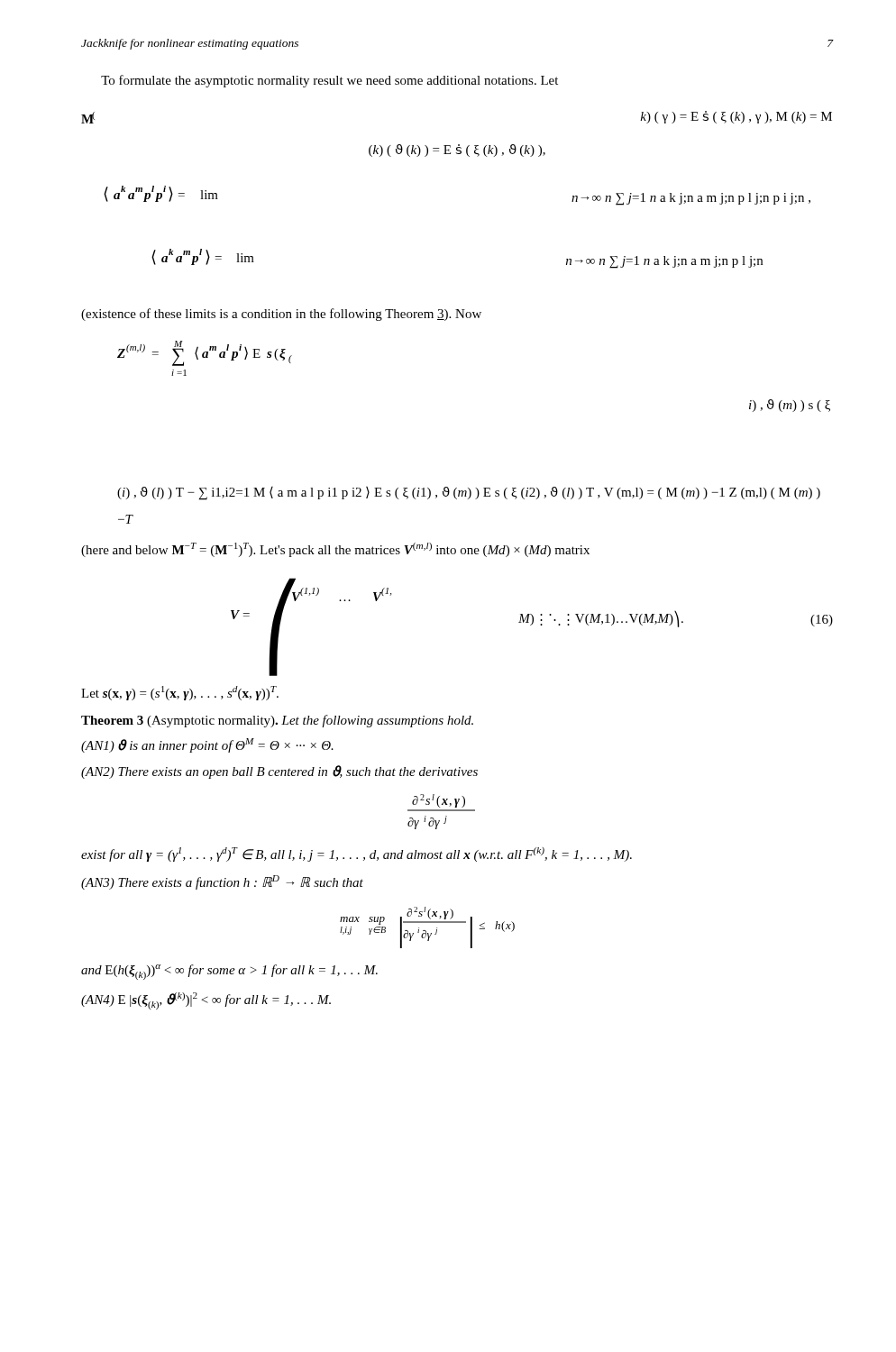Where is the passage that starts "(existence of these limits is a condition in"?
The height and width of the screenshot is (1352, 896).
[281, 314]
